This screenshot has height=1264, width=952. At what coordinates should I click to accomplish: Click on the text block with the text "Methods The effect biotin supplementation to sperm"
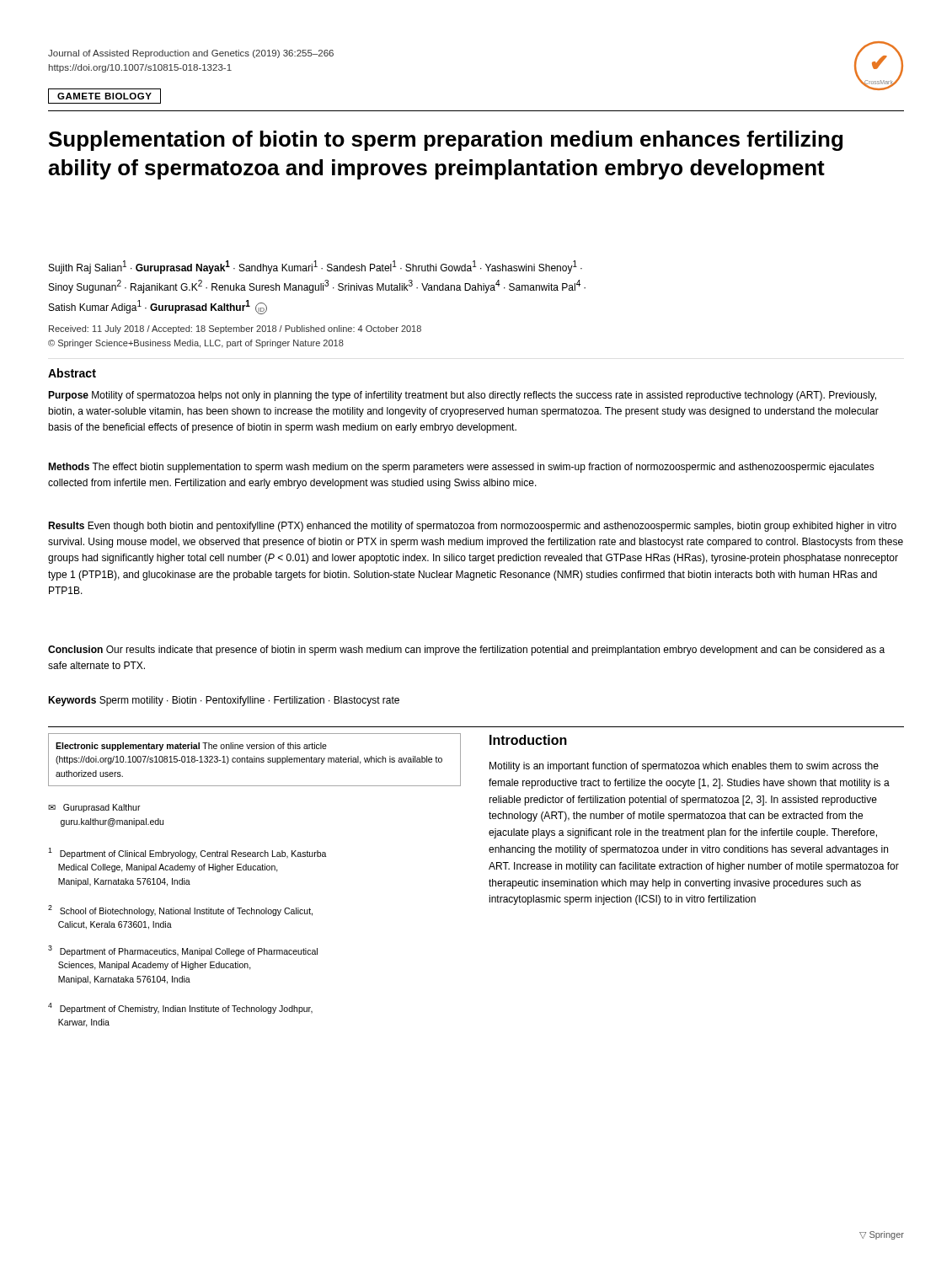coord(461,475)
